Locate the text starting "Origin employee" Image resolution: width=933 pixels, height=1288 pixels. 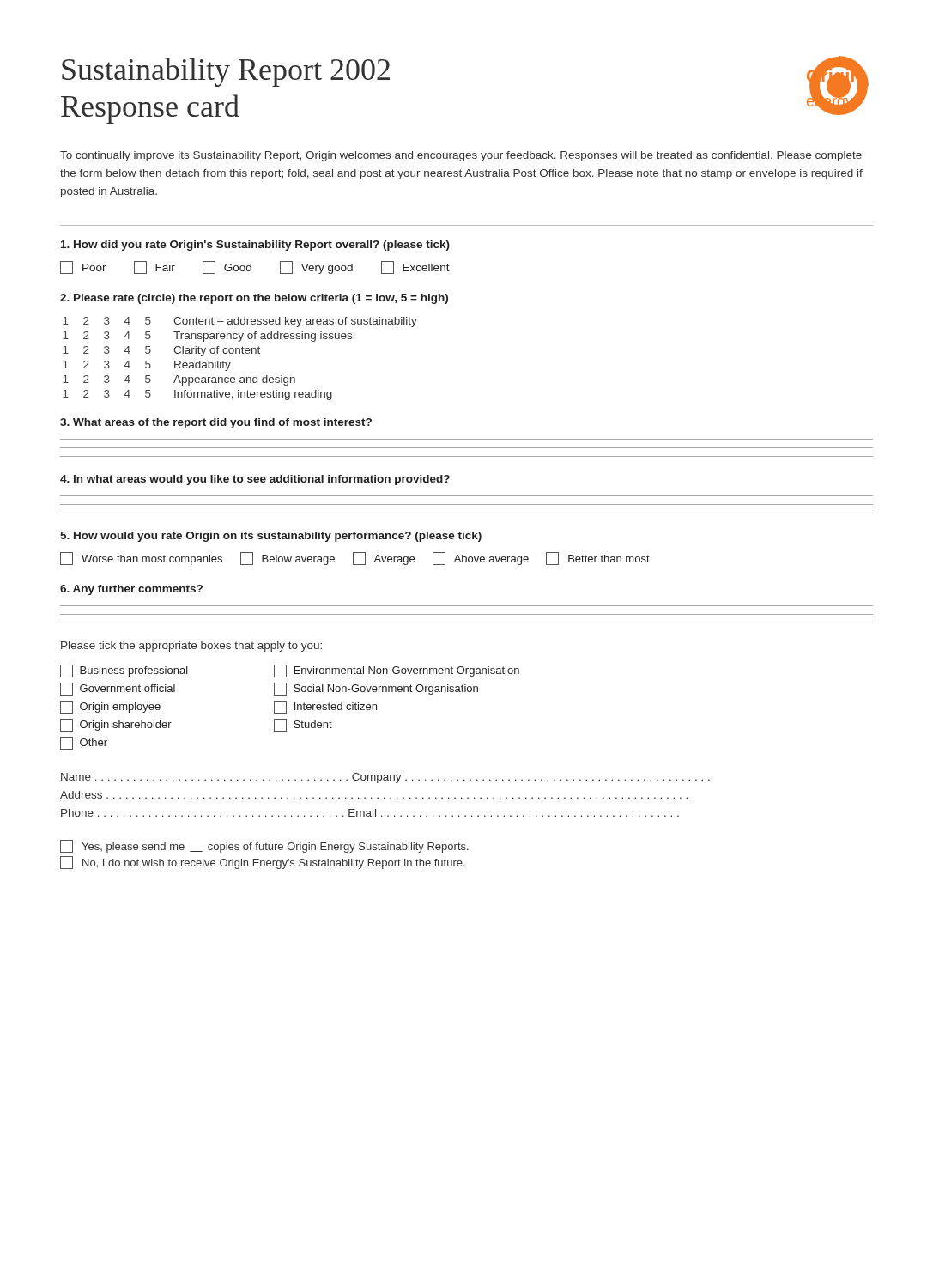tap(110, 707)
